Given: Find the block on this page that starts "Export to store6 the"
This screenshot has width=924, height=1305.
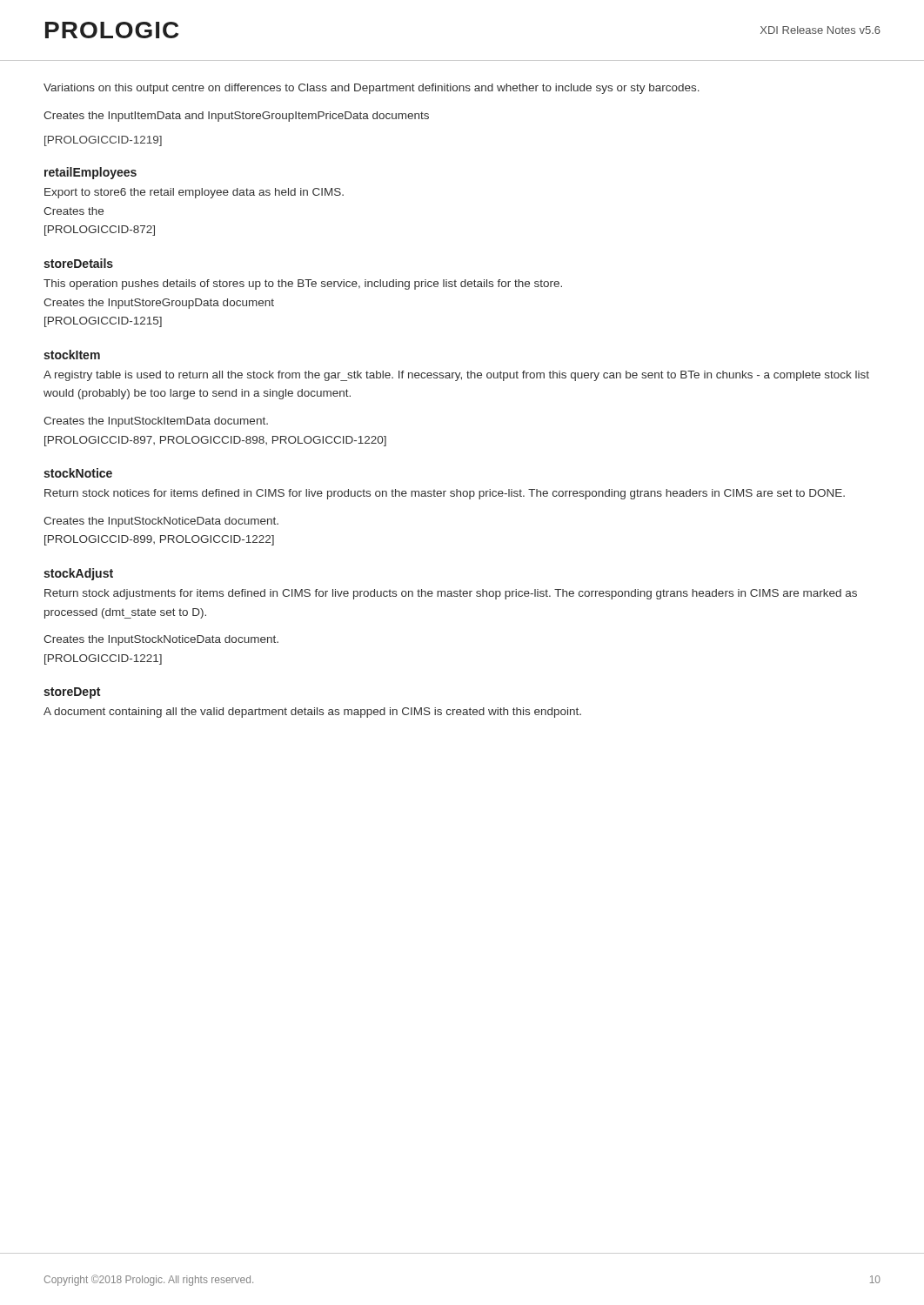Looking at the screenshot, I should pyautogui.click(x=194, y=193).
